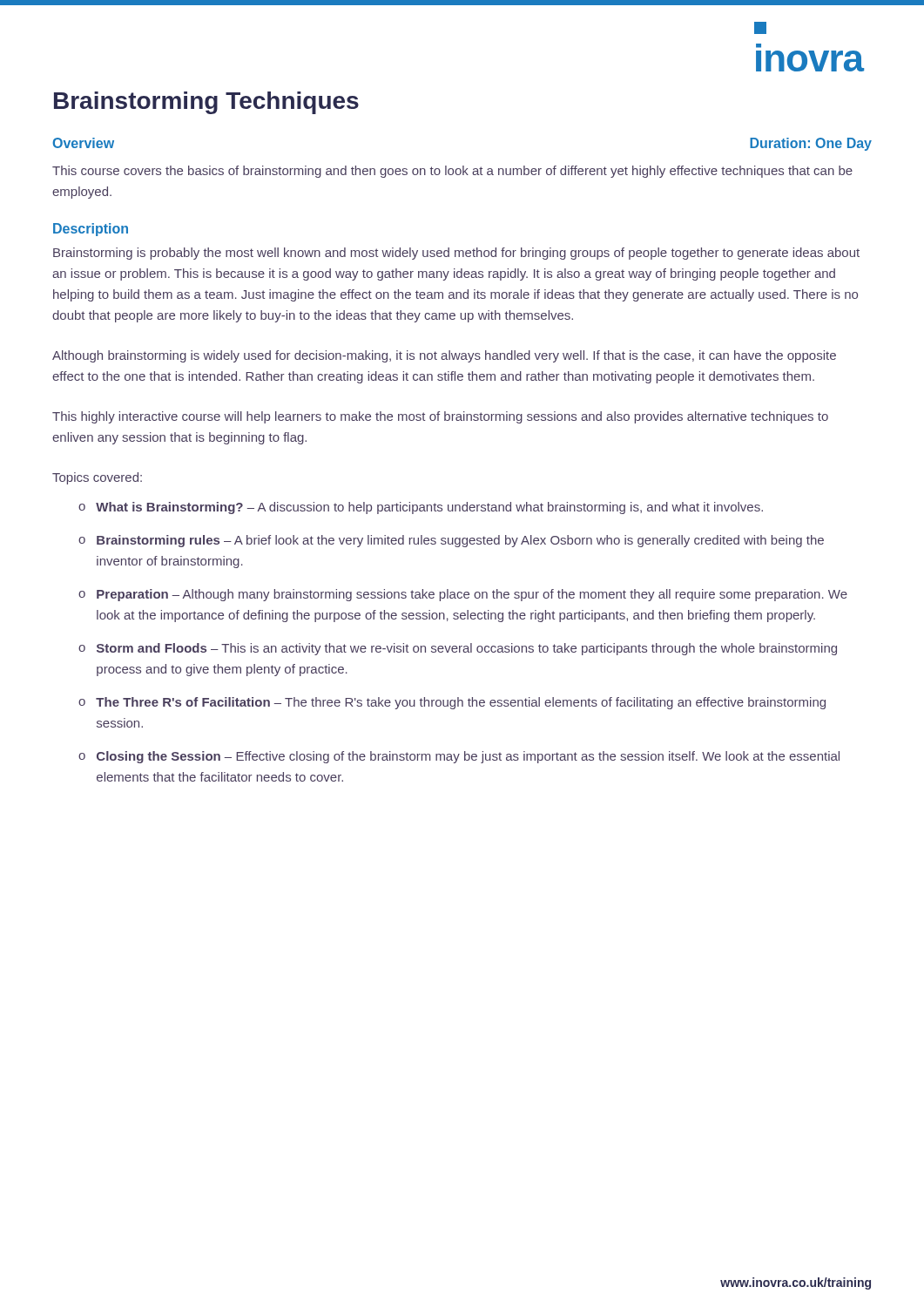Image resolution: width=924 pixels, height=1307 pixels.
Task: Point to the text starting "o Storm and Floods – This"
Action: 475,659
